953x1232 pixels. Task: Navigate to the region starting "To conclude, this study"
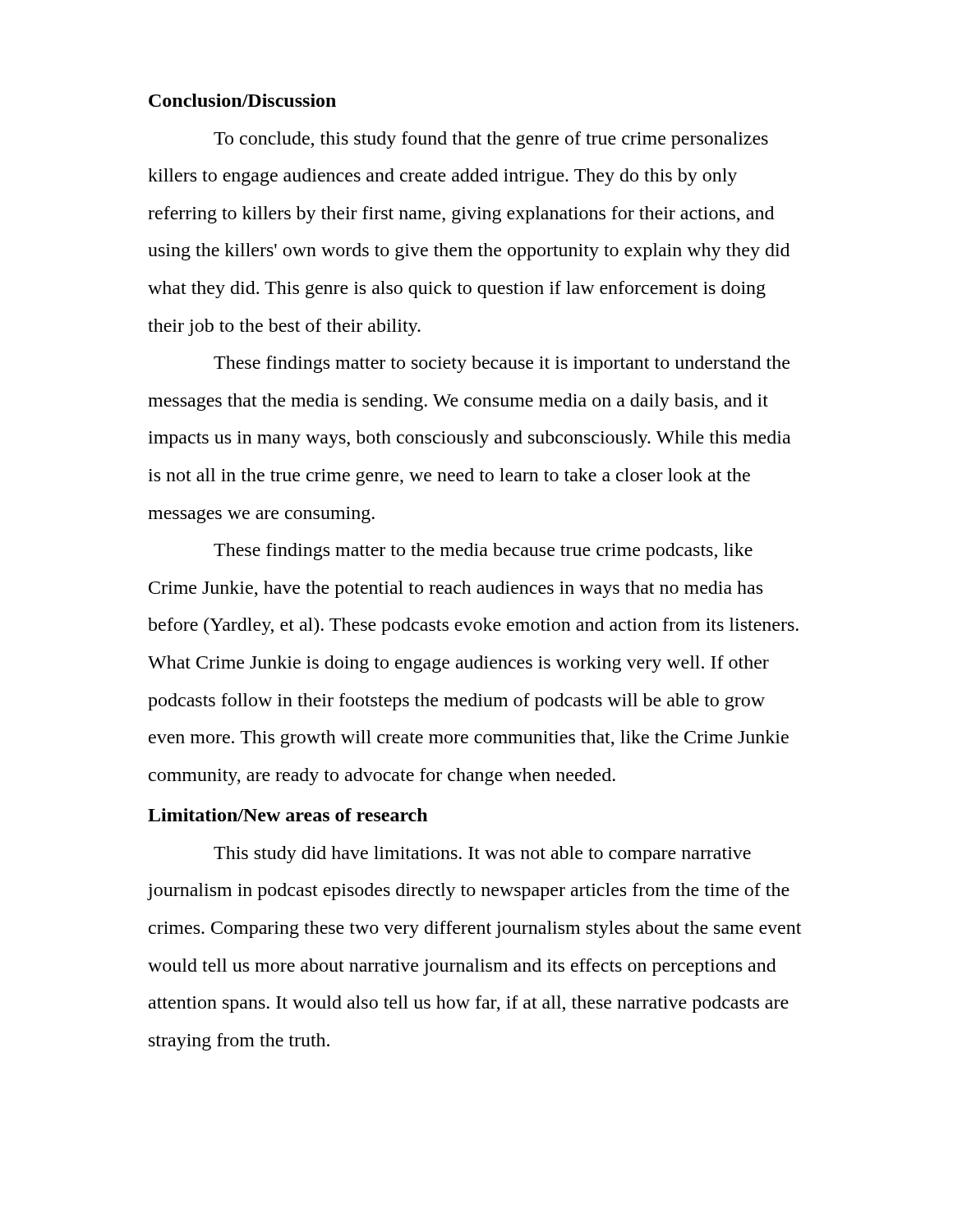click(491, 140)
